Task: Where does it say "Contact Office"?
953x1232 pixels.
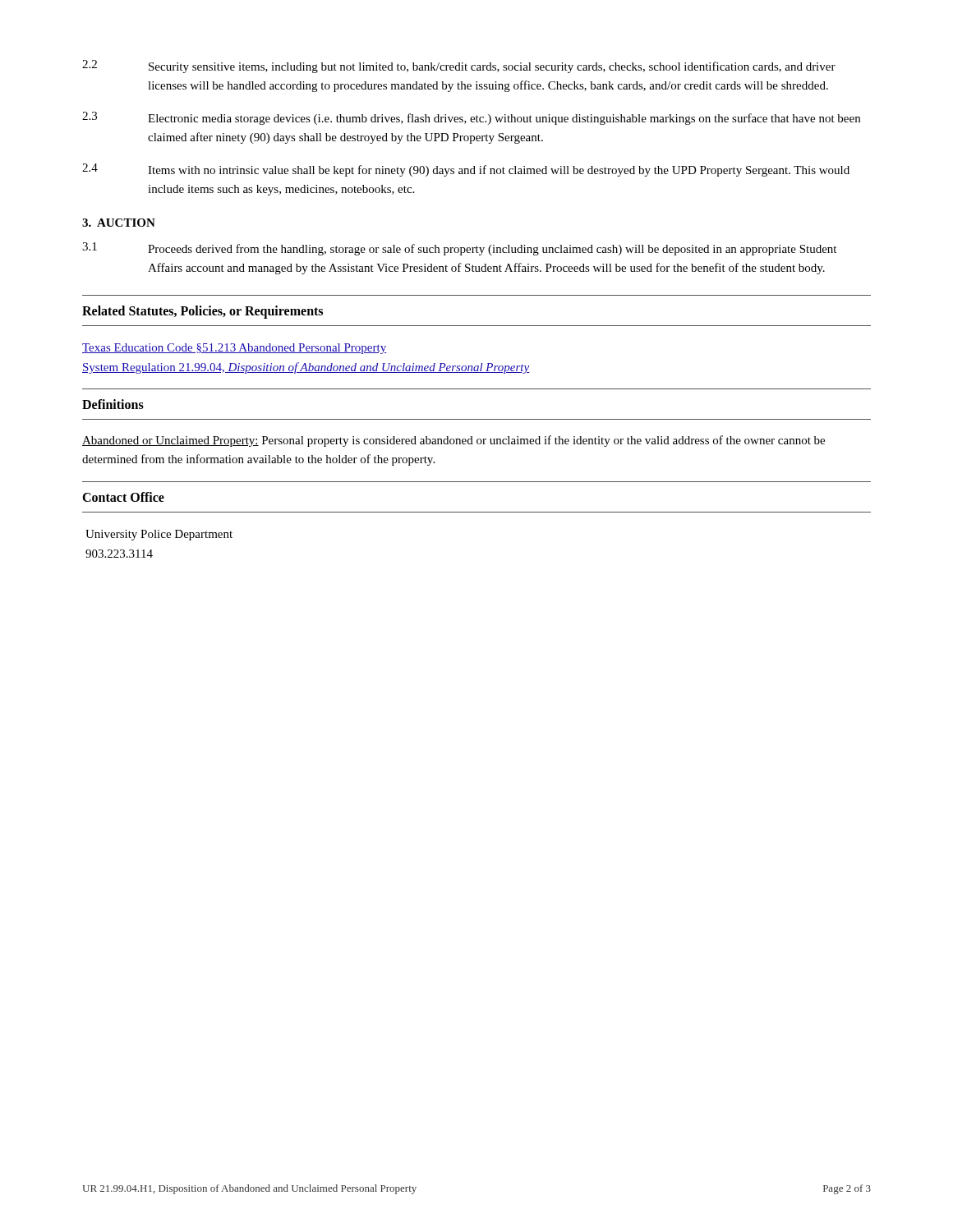Action: 123,497
